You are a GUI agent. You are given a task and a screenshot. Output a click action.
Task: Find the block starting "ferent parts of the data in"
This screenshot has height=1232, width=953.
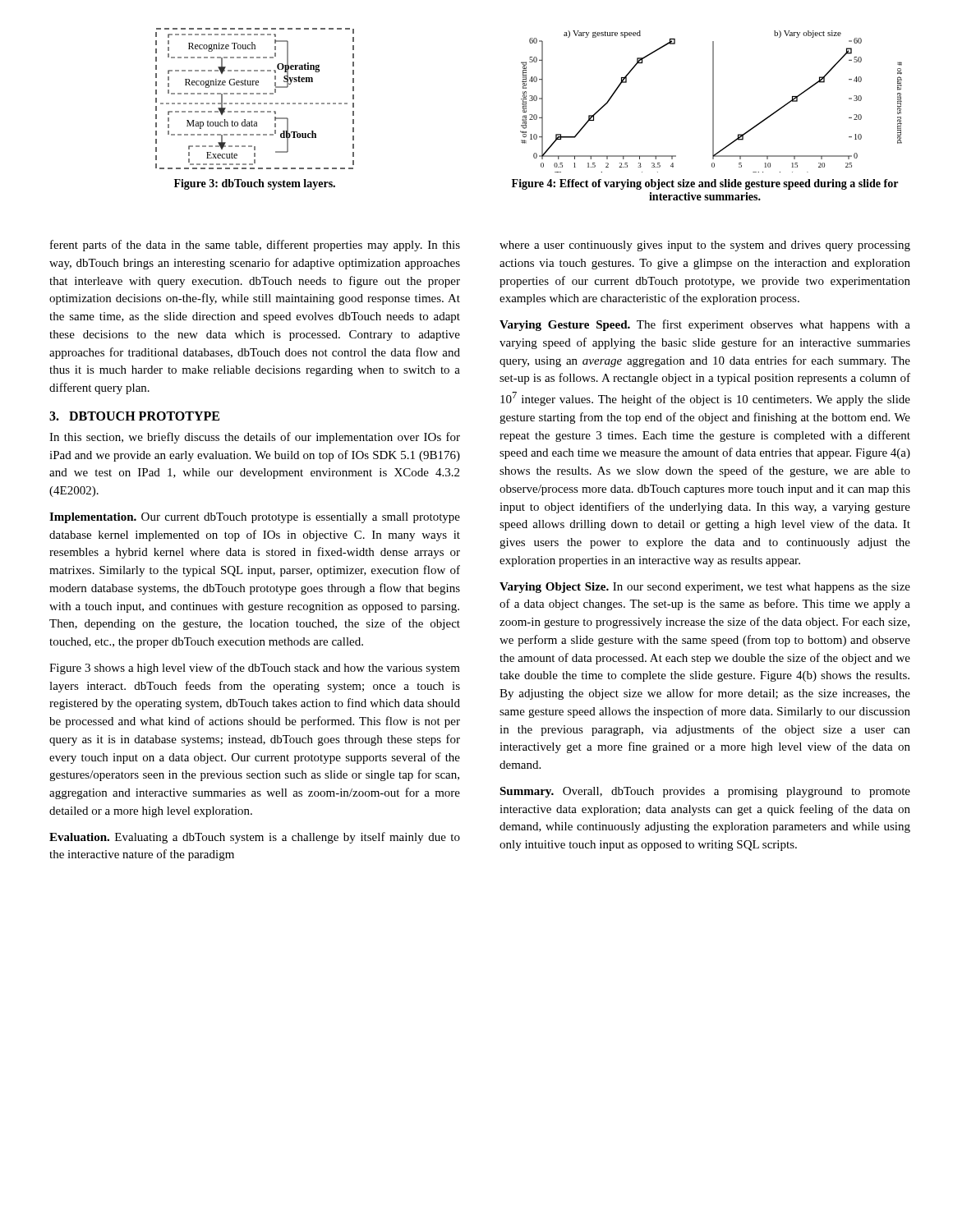255,317
